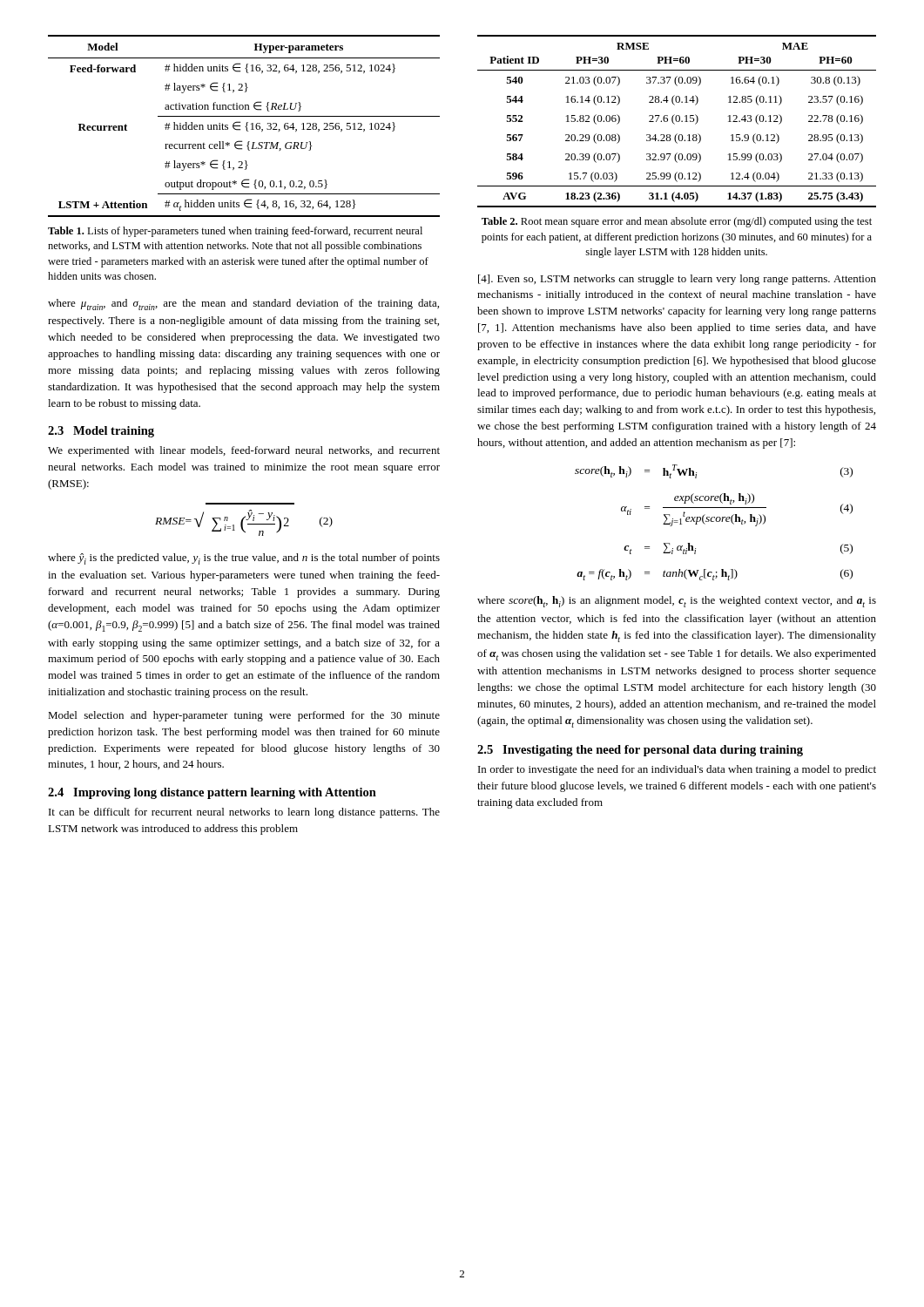Point to the block beginning "where score(ht, hi) is an alignment"
Image resolution: width=924 pixels, height=1307 pixels.
pyautogui.click(x=677, y=661)
